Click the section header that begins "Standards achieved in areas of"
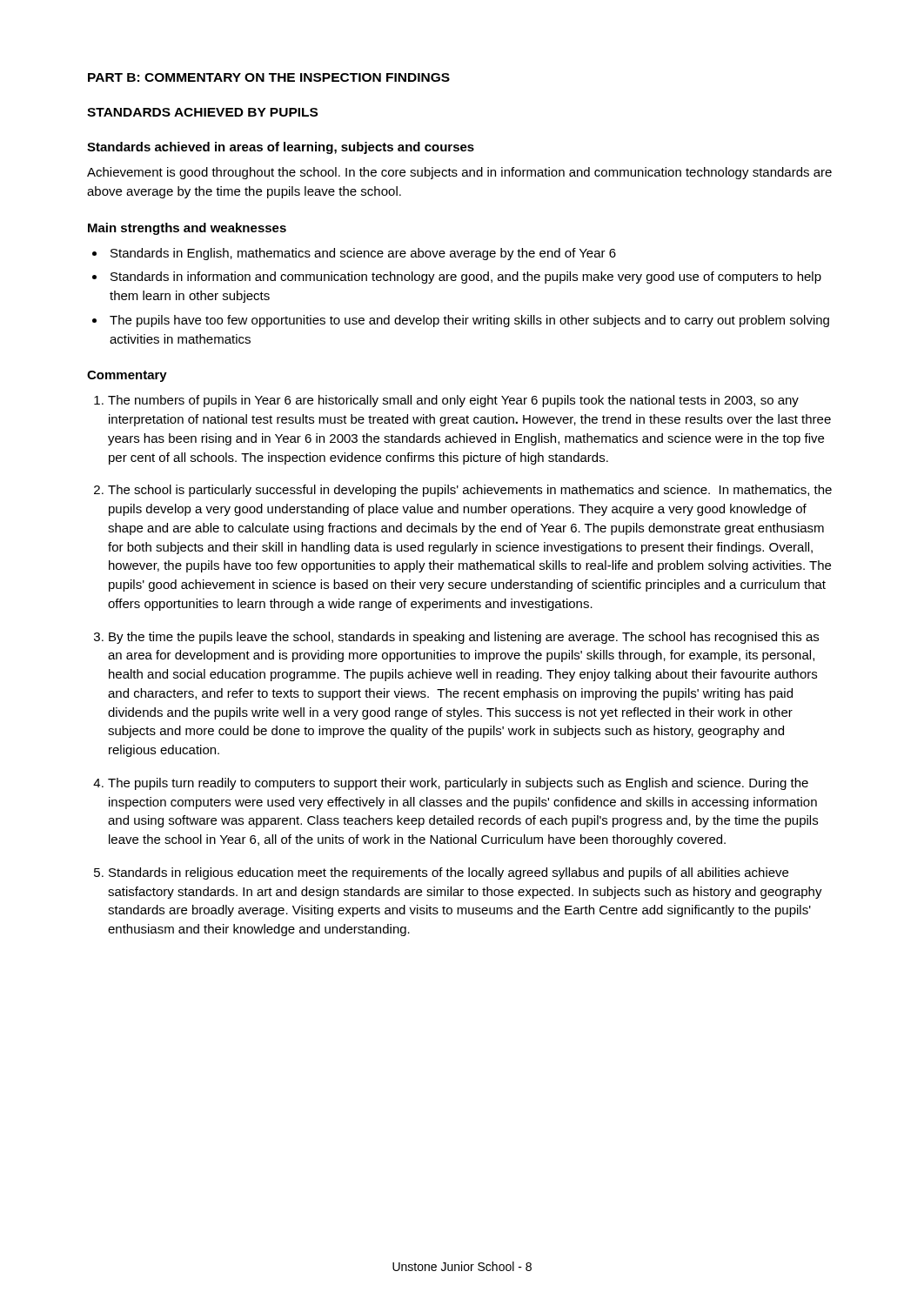924x1305 pixels. tap(281, 147)
